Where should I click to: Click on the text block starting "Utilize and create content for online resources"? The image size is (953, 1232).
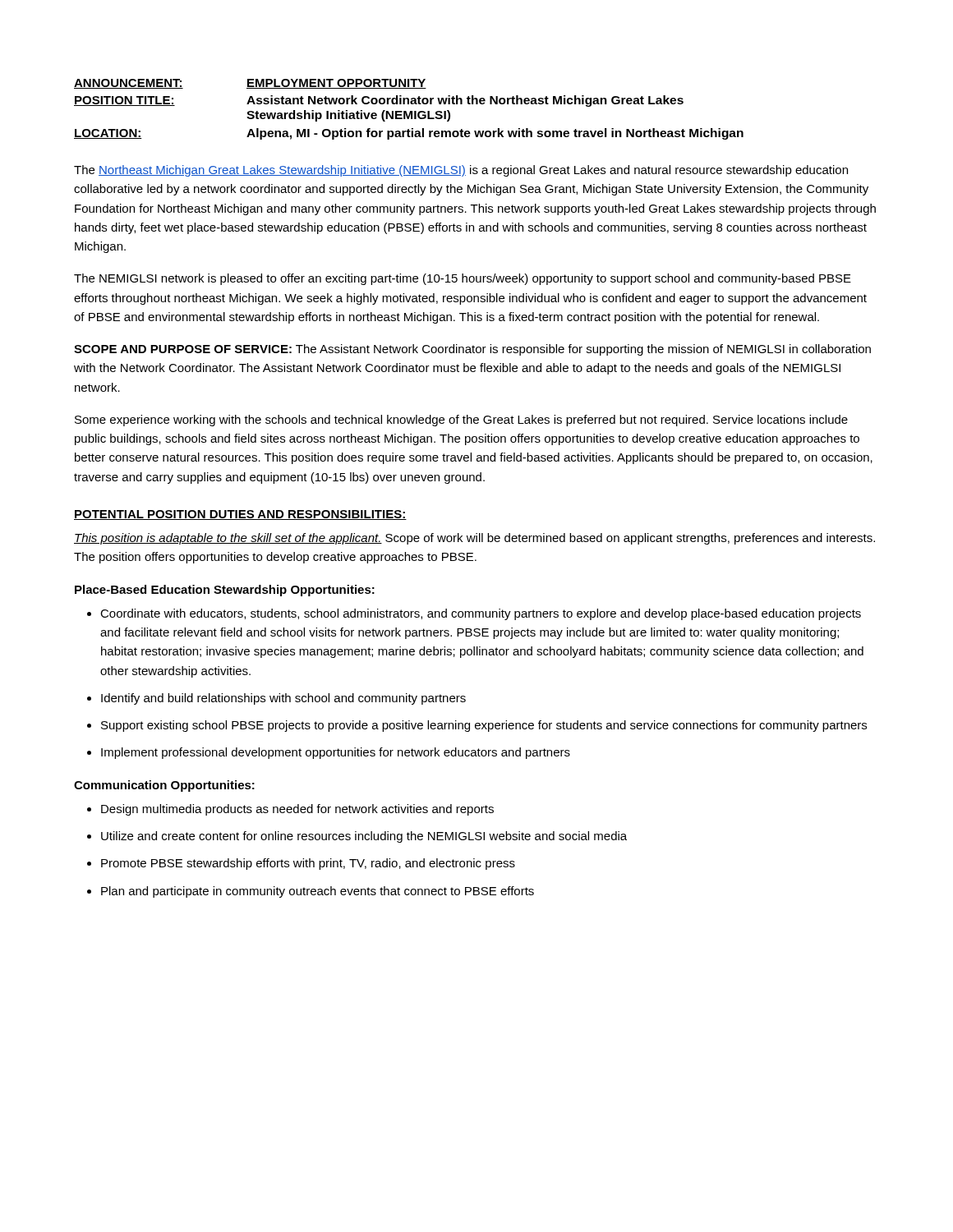(x=476, y=836)
